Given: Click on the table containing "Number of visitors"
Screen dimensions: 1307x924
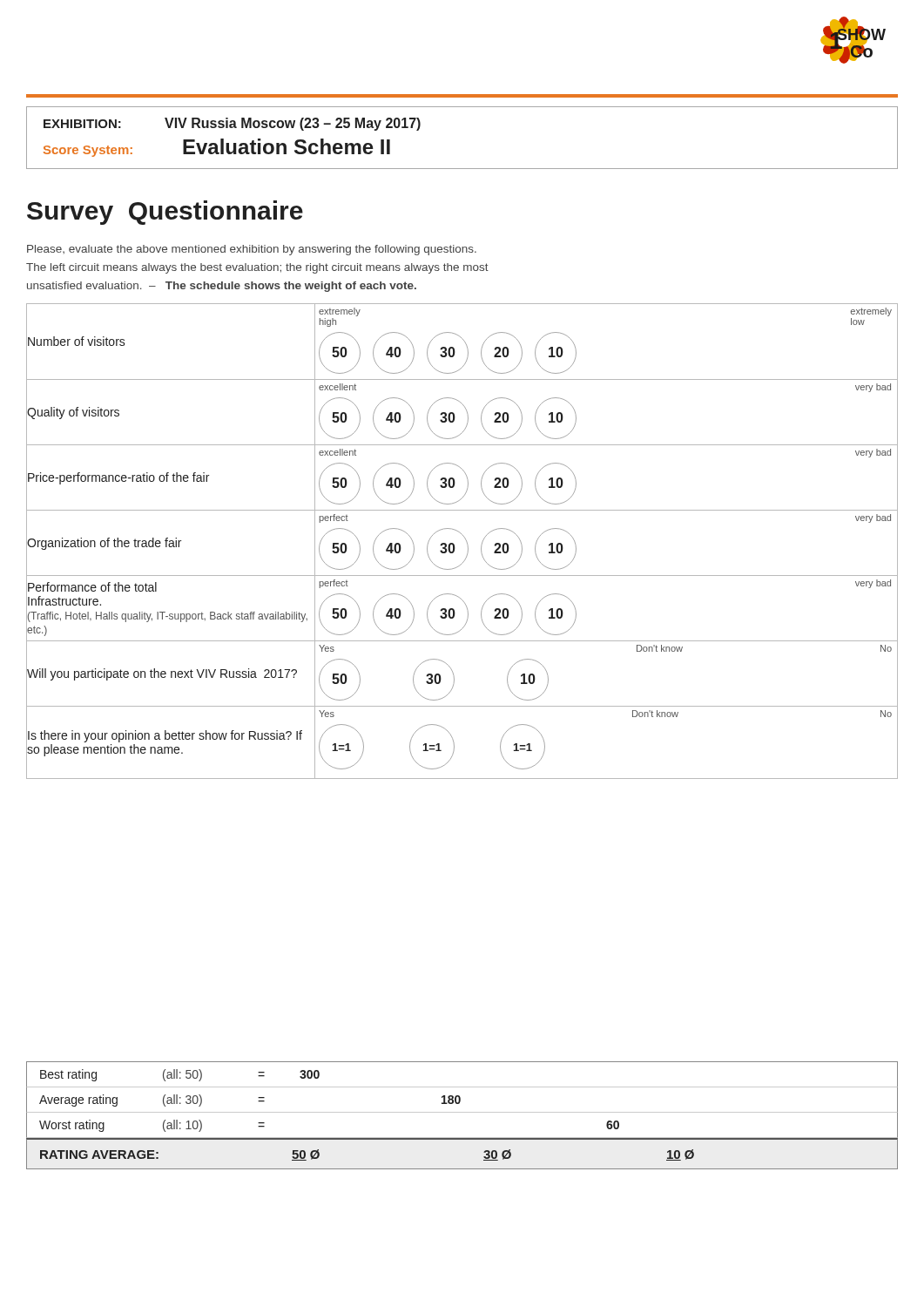Looking at the screenshot, I should click(x=462, y=541).
